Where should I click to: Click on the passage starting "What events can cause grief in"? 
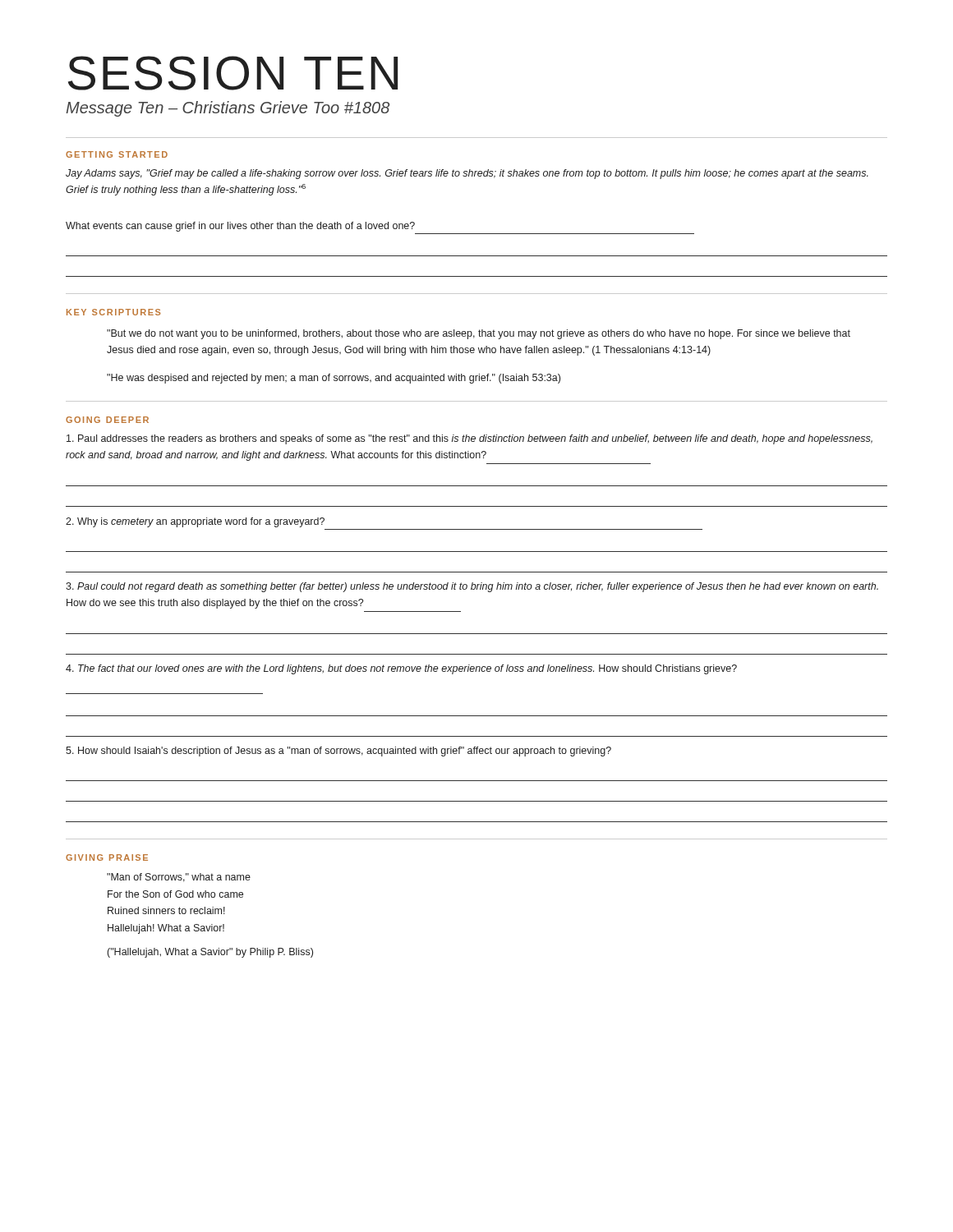click(x=380, y=226)
